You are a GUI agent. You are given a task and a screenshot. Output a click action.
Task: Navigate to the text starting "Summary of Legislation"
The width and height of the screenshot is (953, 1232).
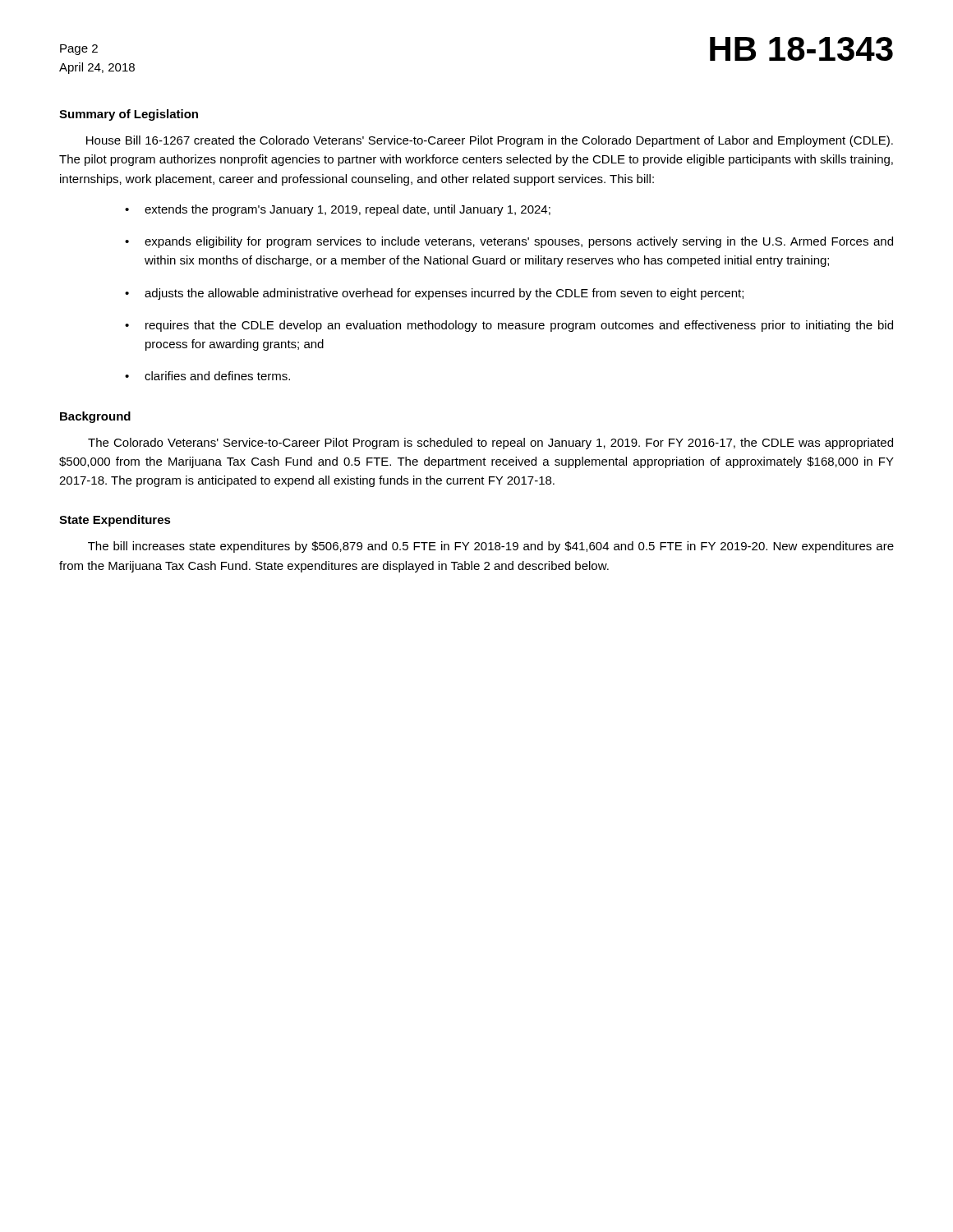129,114
